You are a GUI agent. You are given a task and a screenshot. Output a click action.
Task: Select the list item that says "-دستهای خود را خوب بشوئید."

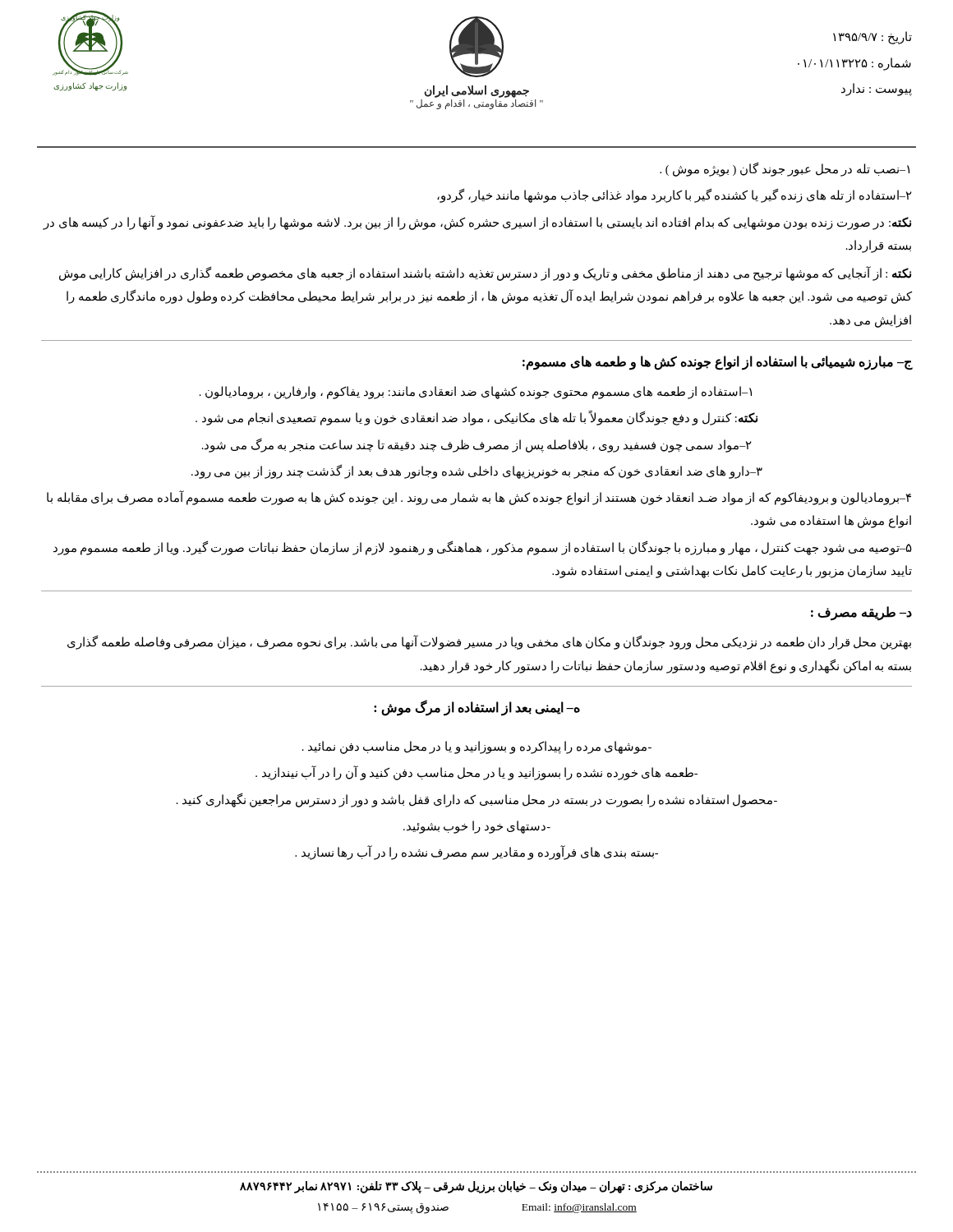click(476, 826)
